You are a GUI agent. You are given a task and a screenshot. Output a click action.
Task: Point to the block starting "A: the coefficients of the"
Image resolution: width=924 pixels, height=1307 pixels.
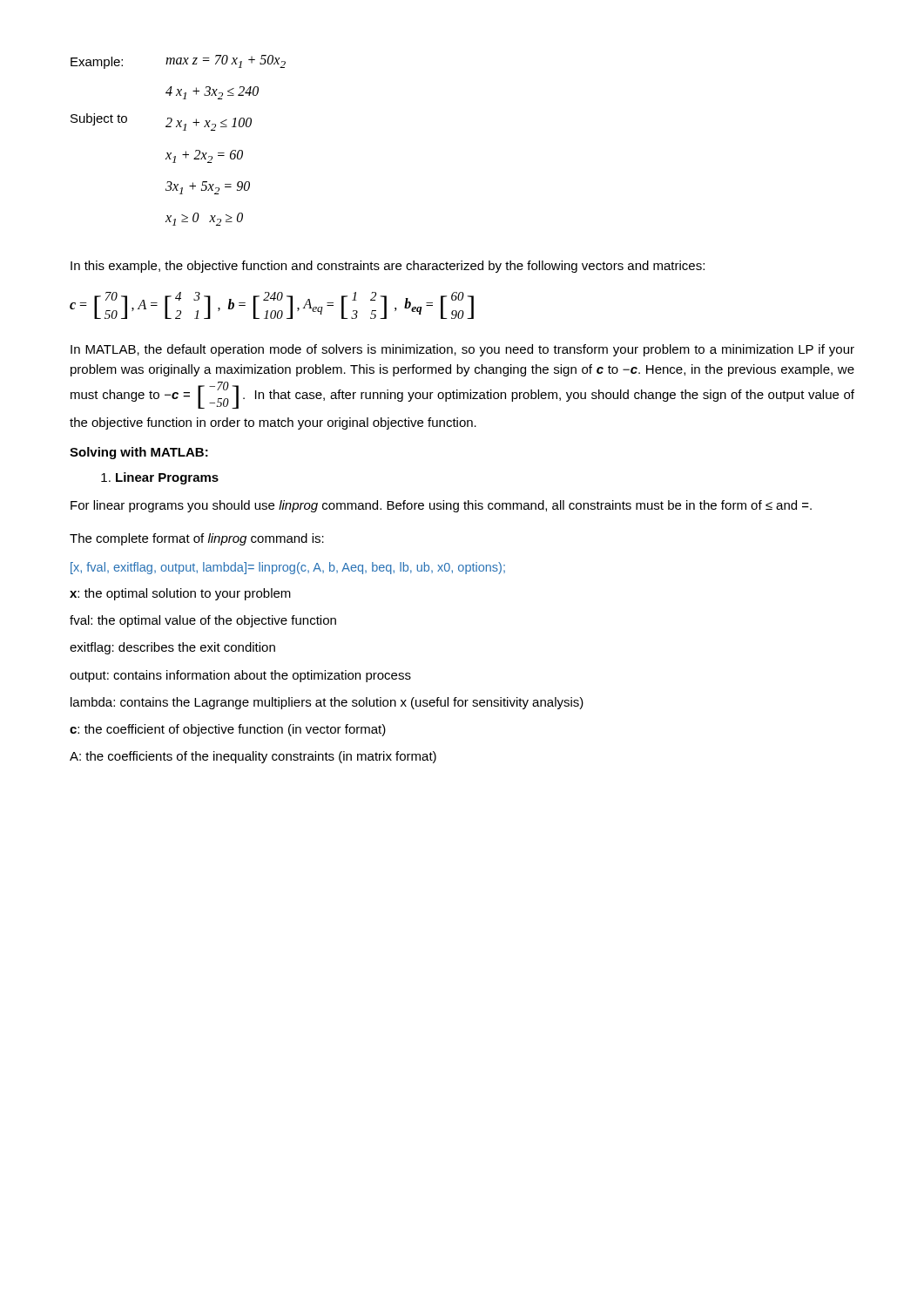click(253, 756)
